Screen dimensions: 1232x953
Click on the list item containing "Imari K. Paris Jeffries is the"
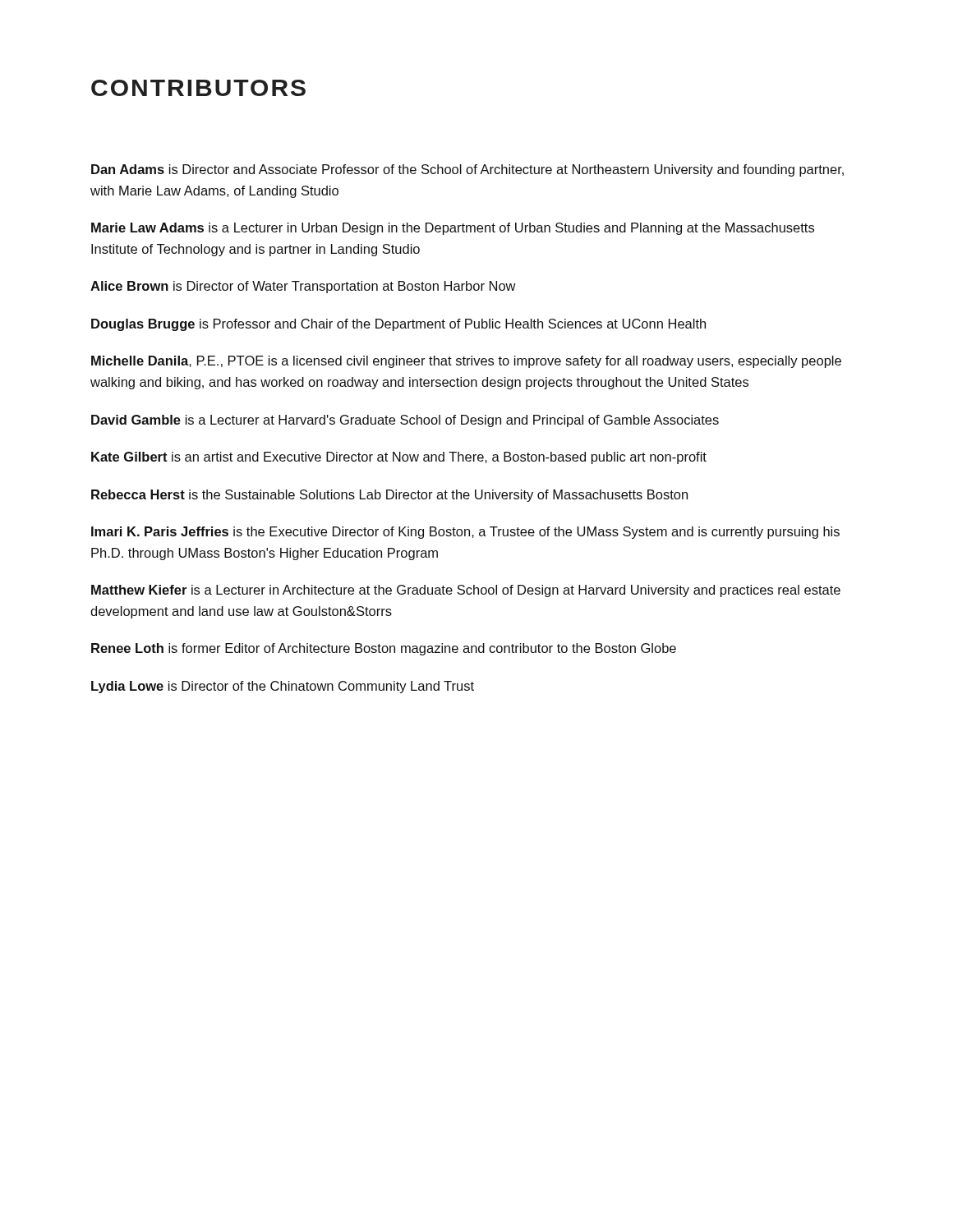[x=465, y=542]
